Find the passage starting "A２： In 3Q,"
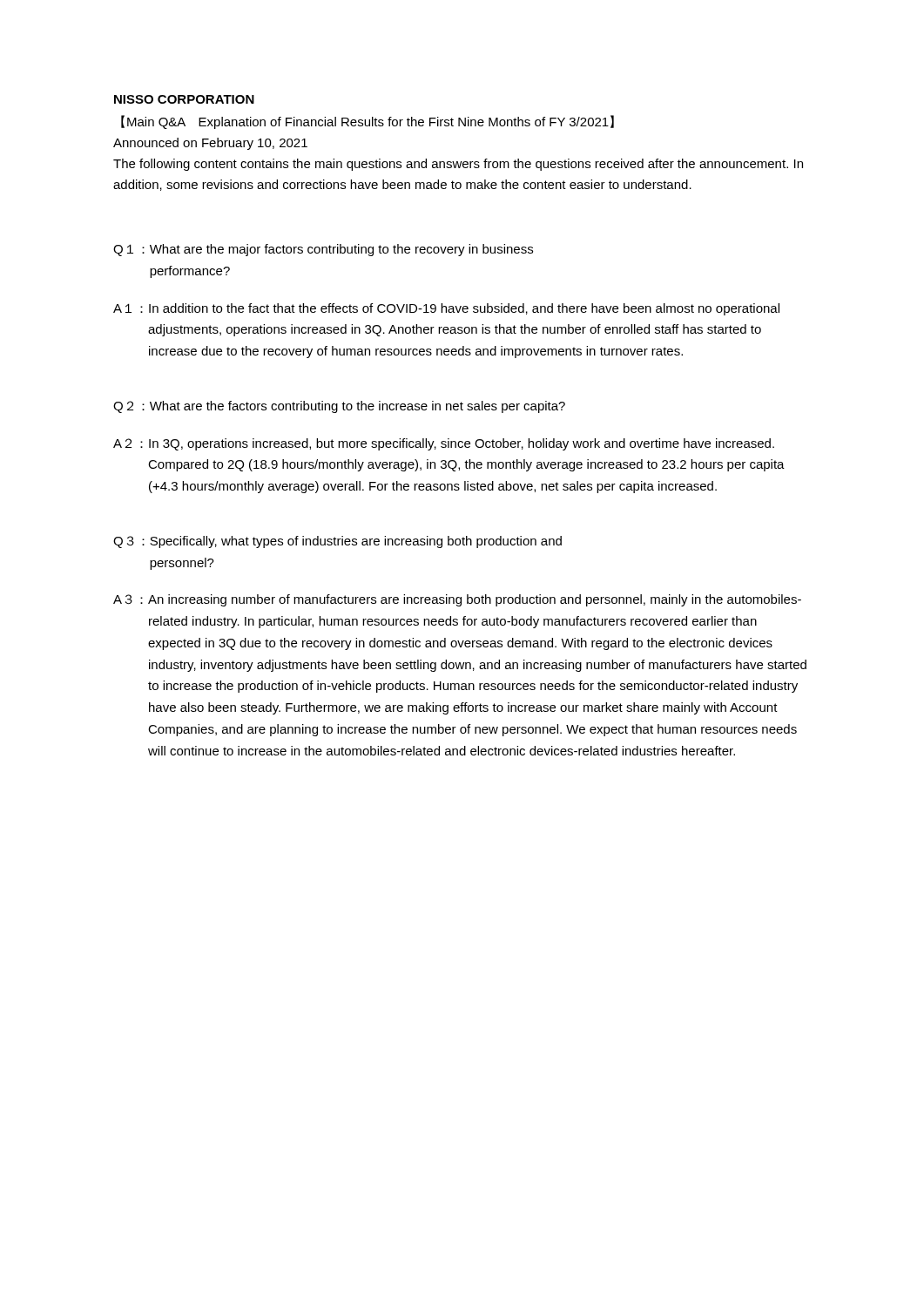 tap(462, 465)
